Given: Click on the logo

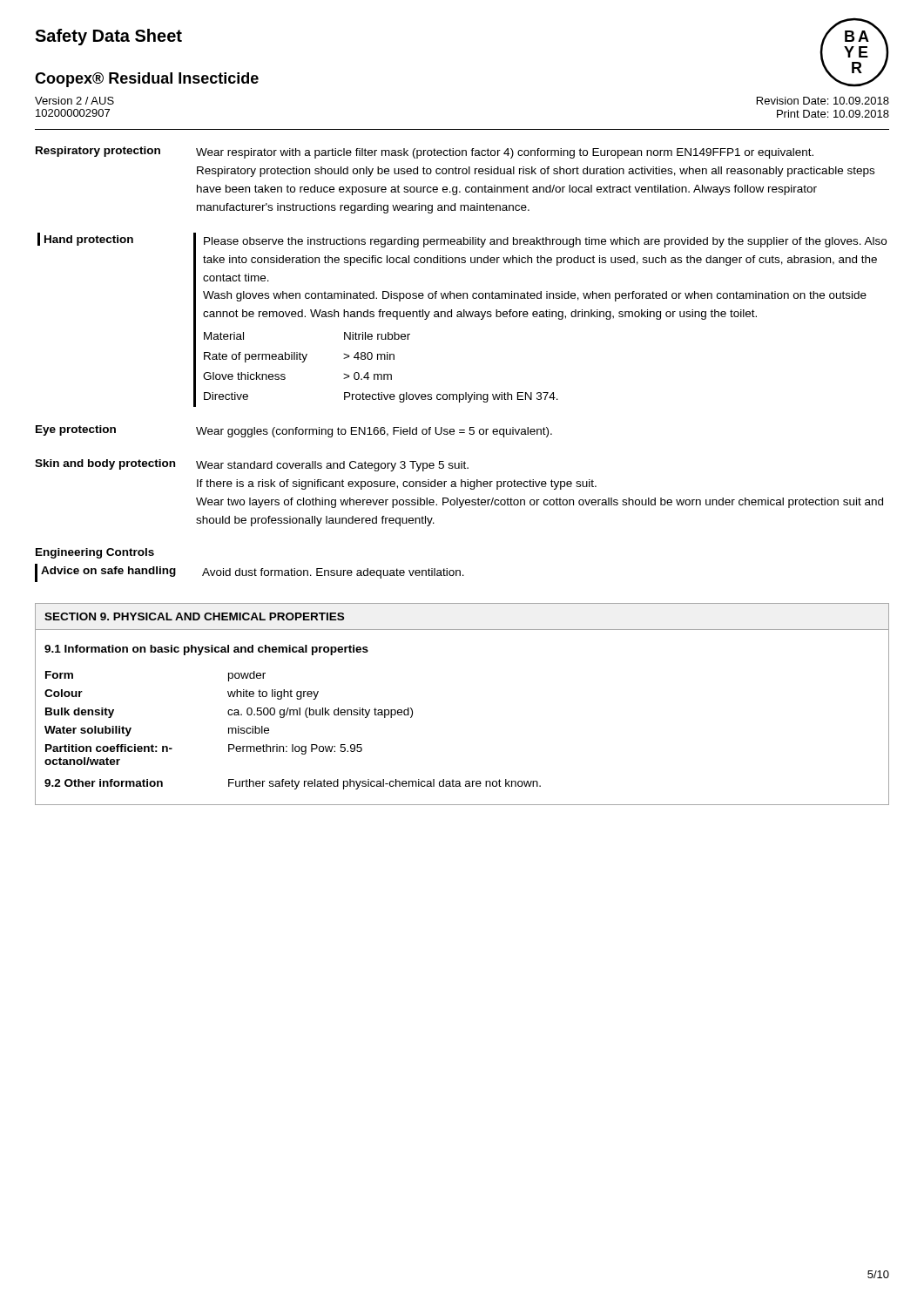Looking at the screenshot, I should [854, 54].
